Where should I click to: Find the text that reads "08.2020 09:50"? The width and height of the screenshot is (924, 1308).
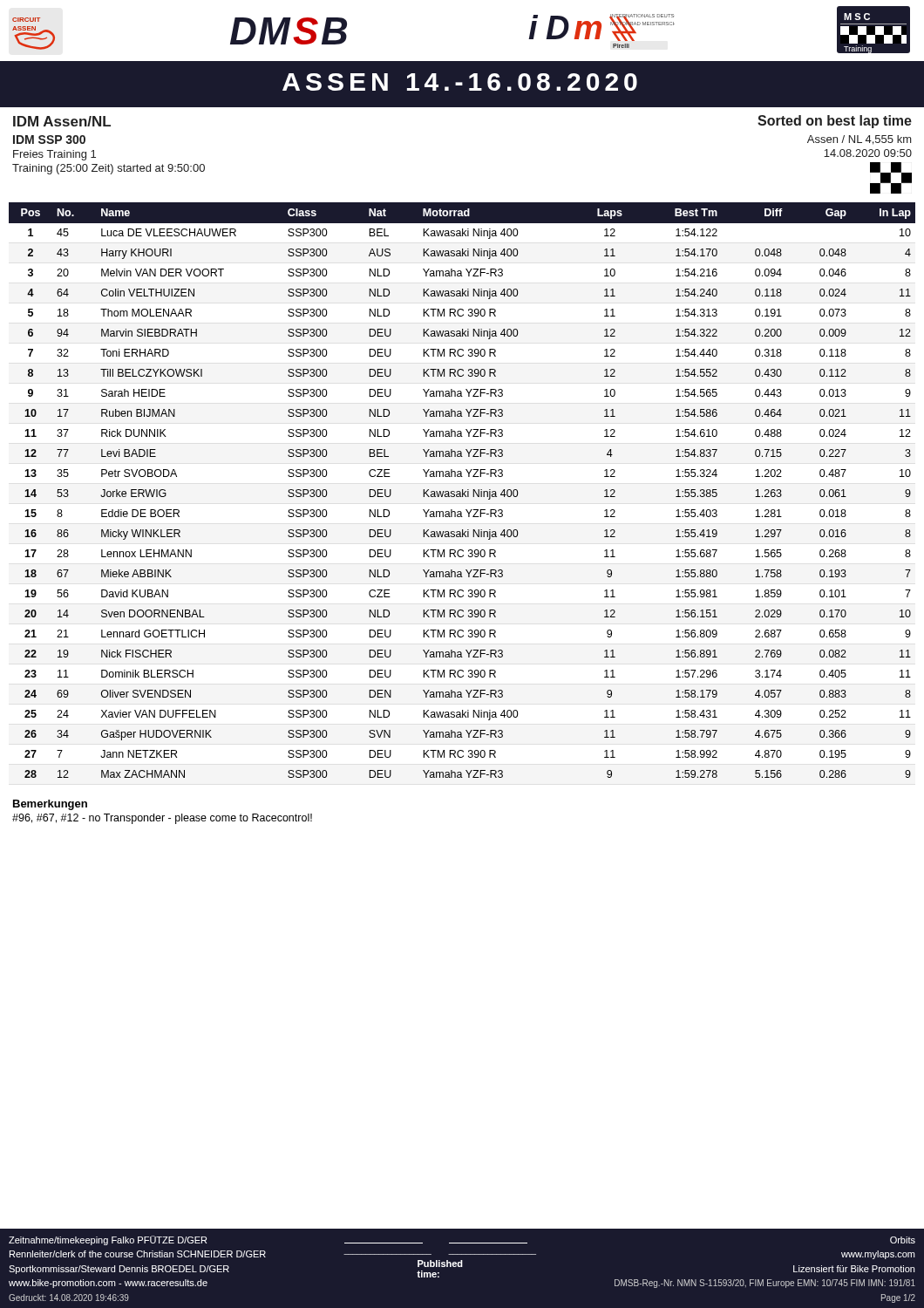pos(868,153)
